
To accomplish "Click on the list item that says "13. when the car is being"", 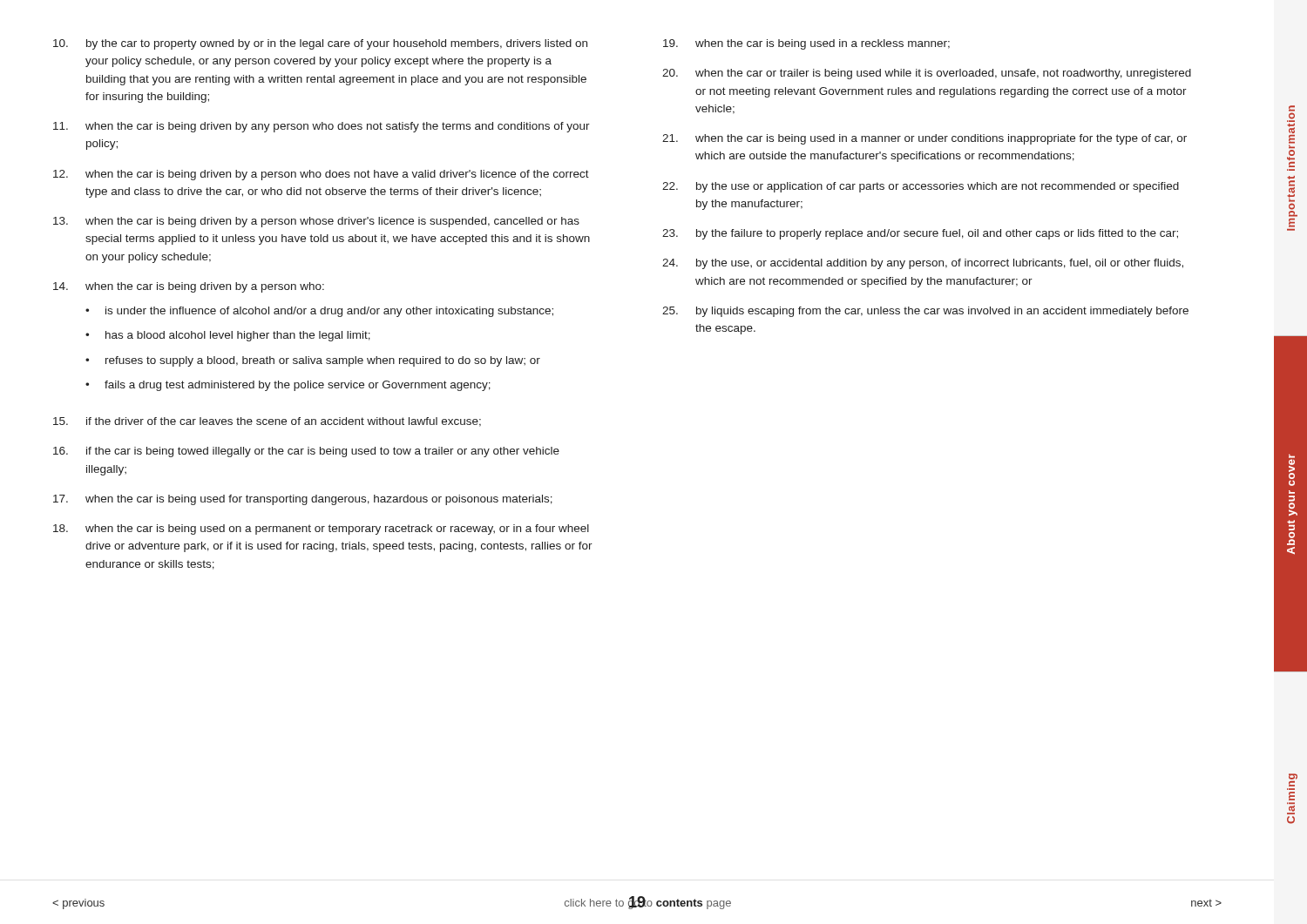I will [x=322, y=239].
